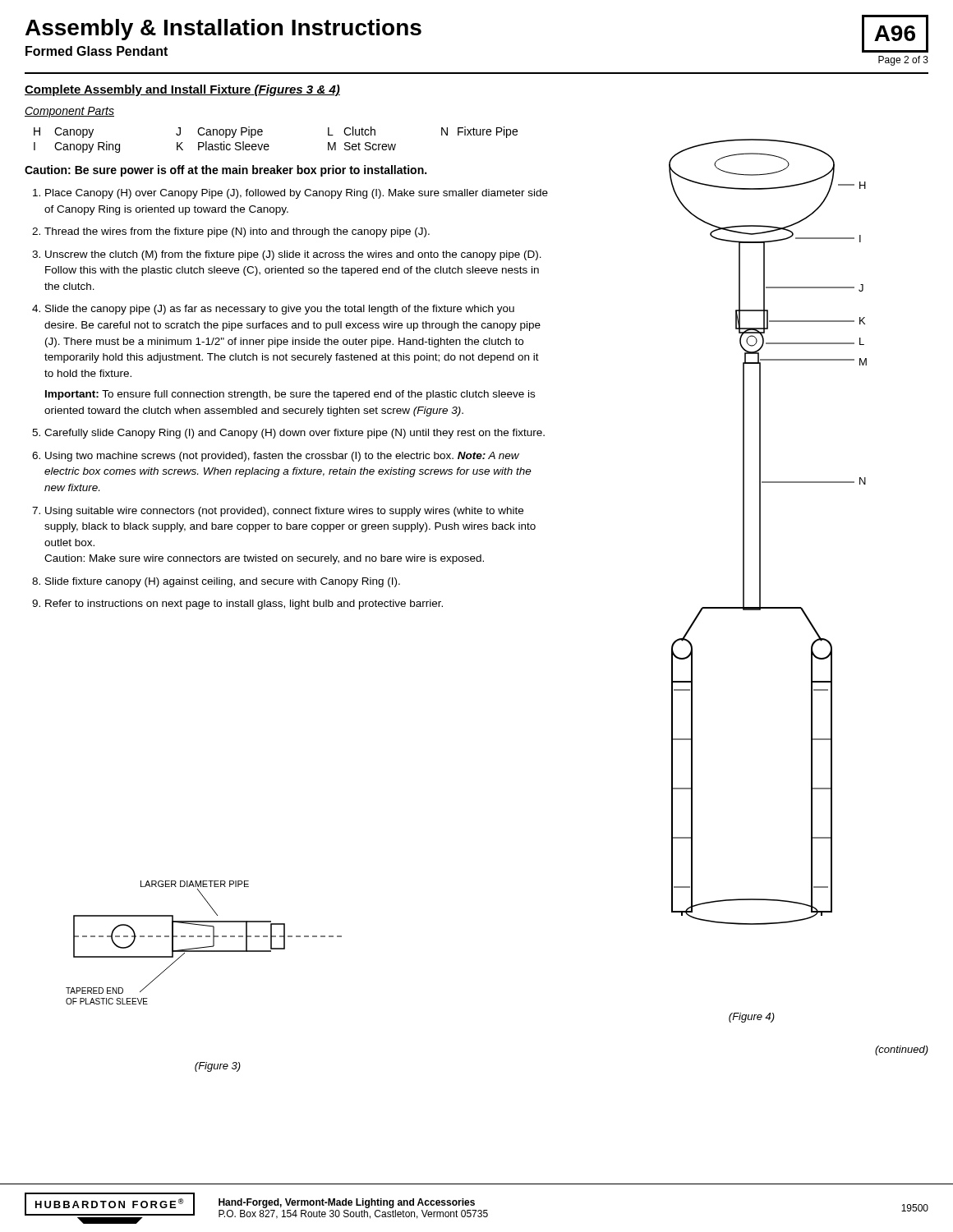The height and width of the screenshot is (1232, 953).
Task: Locate the passage starting "(Figure 3)"
Action: (x=218, y=1066)
